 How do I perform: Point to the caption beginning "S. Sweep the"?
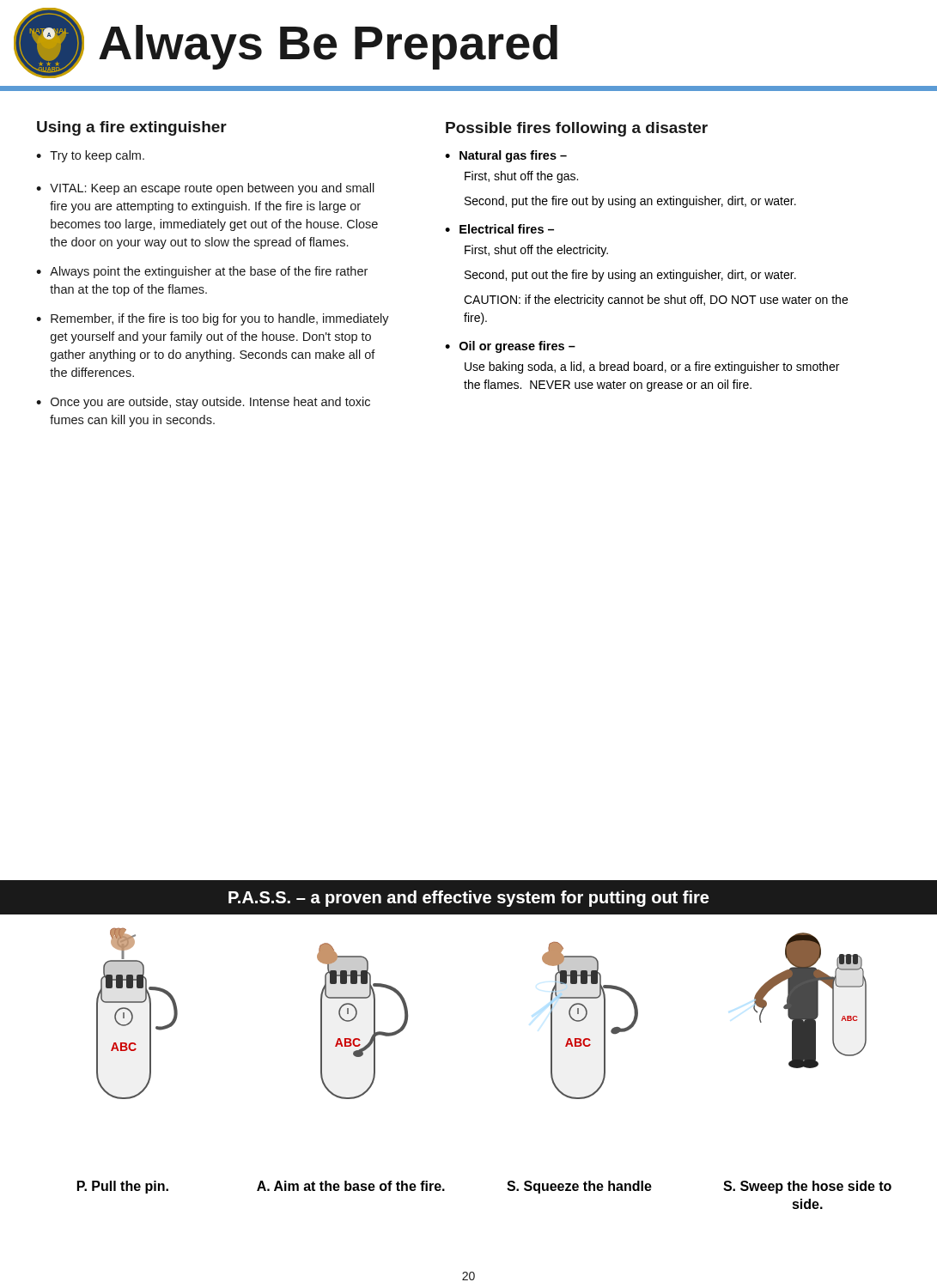pyautogui.click(x=807, y=1195)
